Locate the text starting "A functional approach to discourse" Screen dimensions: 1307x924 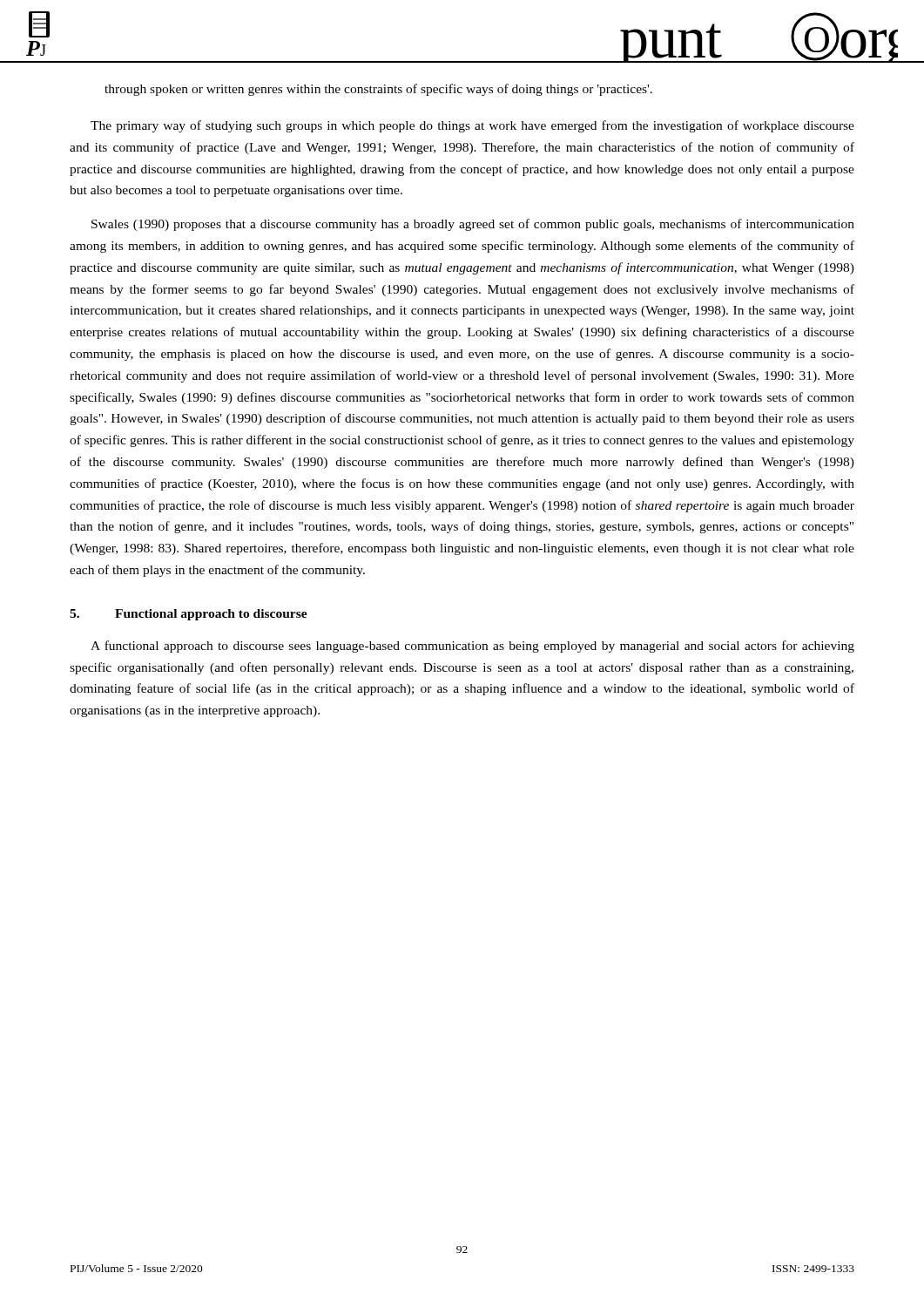click(x=462, y=677)
